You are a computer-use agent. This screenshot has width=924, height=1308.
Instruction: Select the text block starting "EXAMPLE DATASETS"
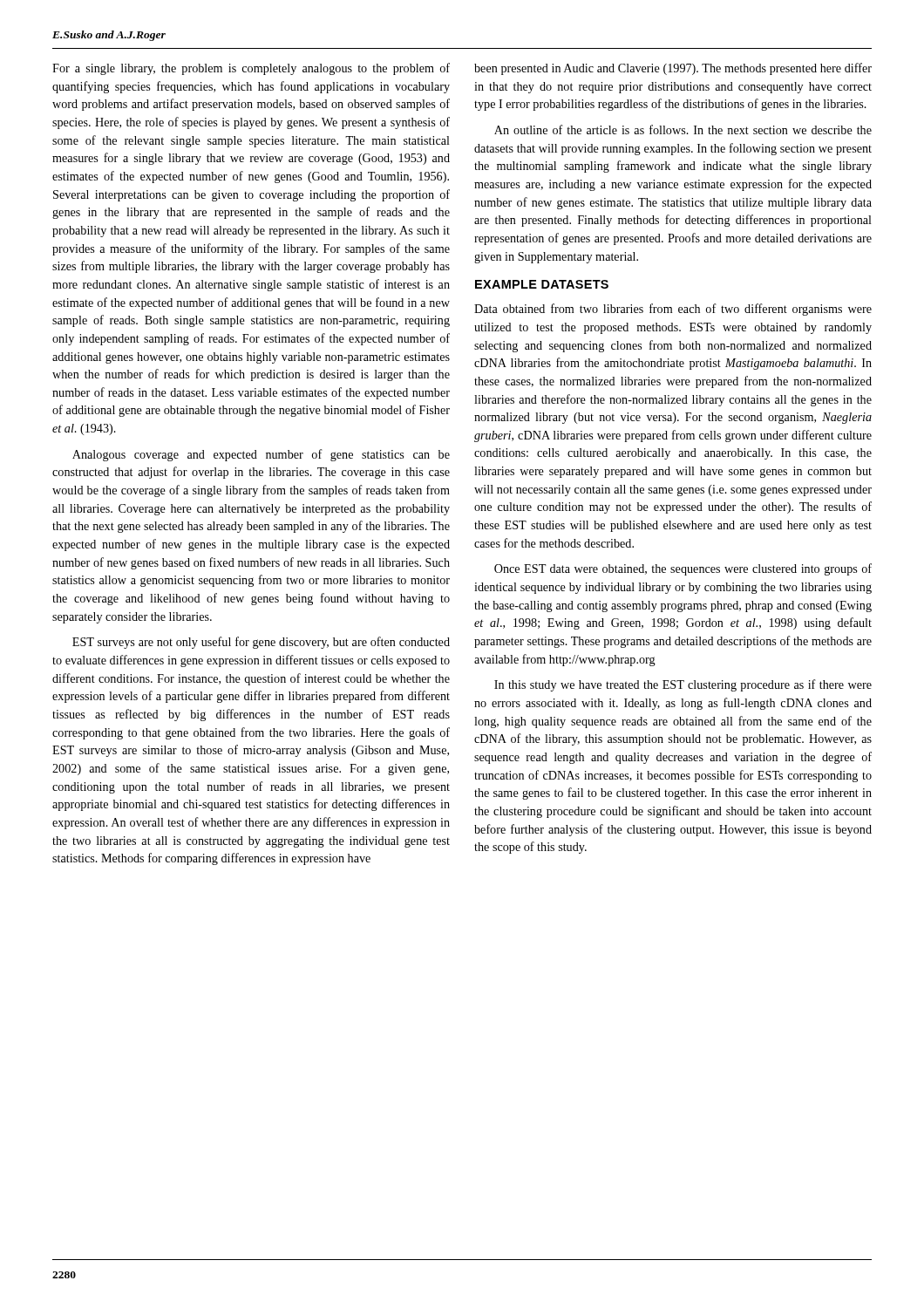[x=542, y=284]
